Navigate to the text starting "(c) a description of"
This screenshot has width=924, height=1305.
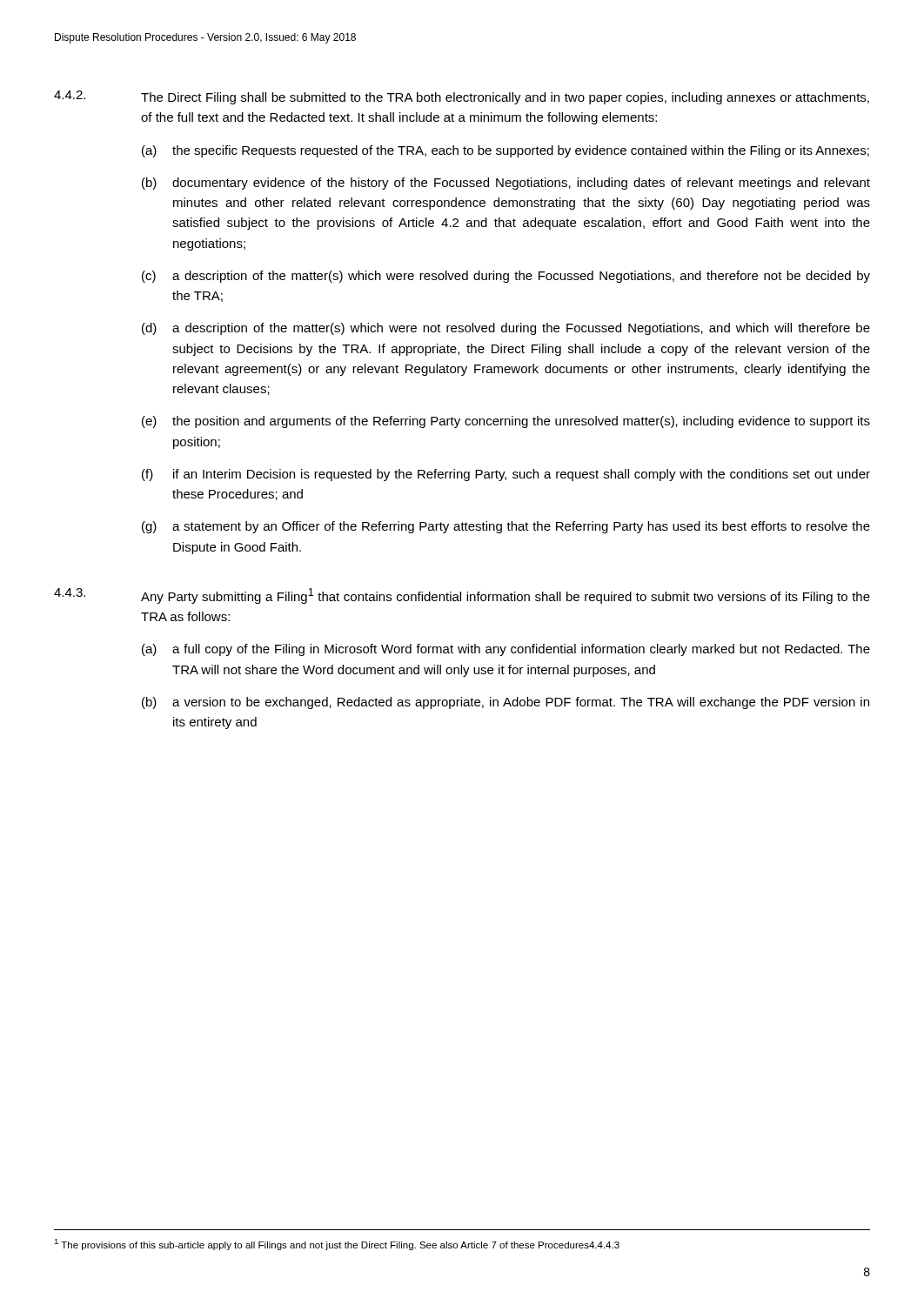(x=505, y=285)
